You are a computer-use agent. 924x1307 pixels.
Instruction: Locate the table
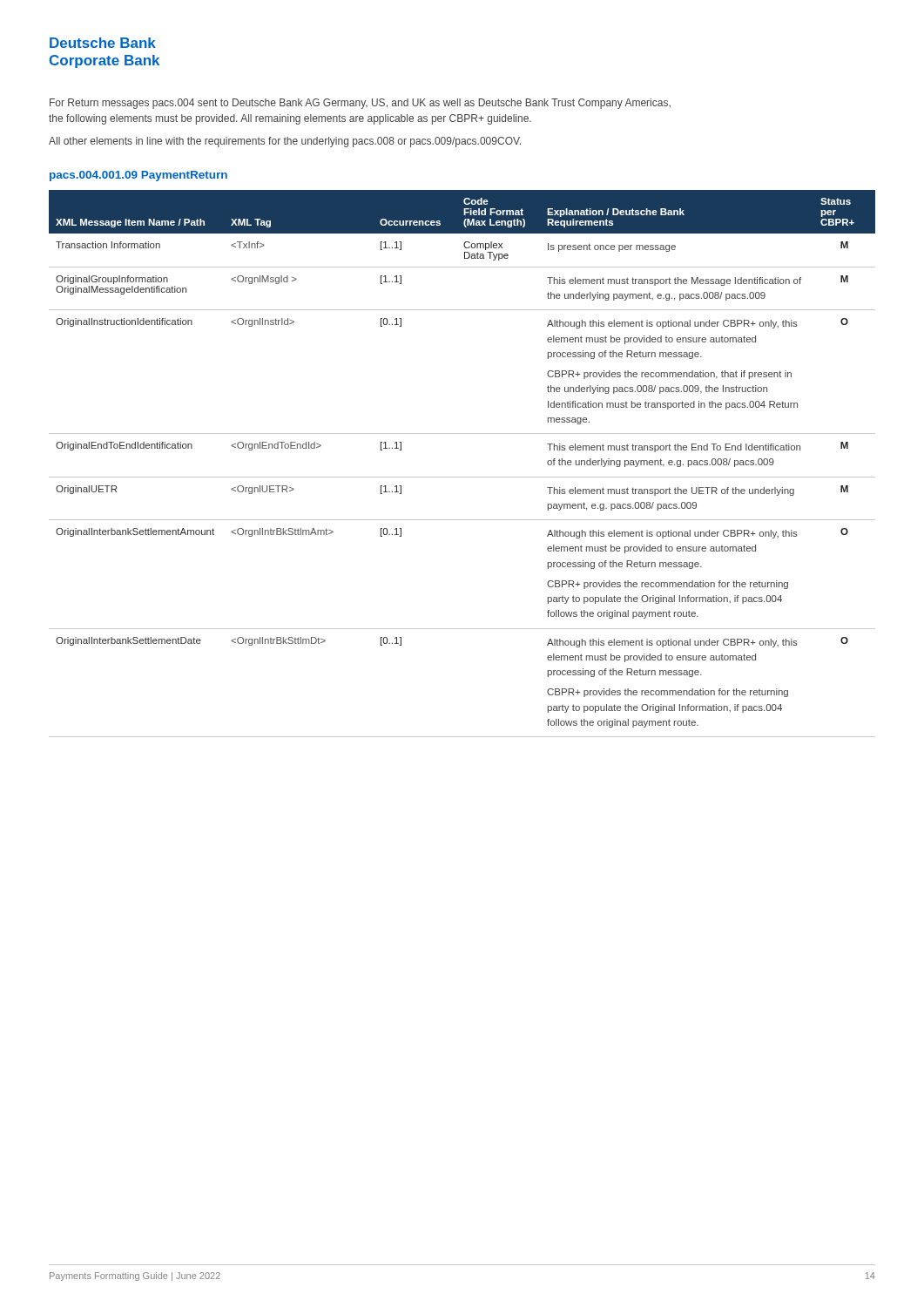click(462, 463)
